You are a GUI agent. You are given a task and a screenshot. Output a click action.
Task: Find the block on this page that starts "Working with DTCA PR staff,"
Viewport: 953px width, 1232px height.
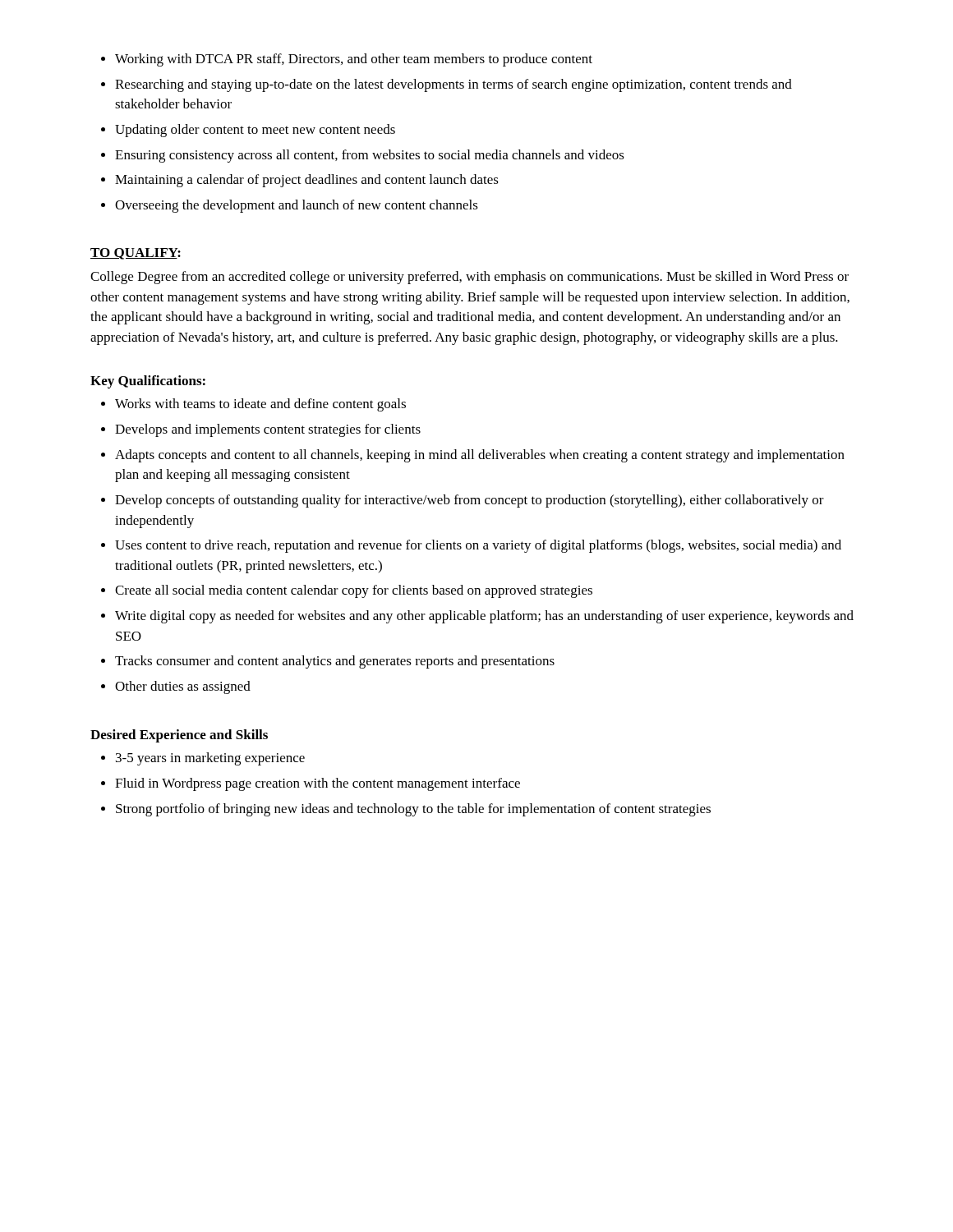click(x=347, y=60)
